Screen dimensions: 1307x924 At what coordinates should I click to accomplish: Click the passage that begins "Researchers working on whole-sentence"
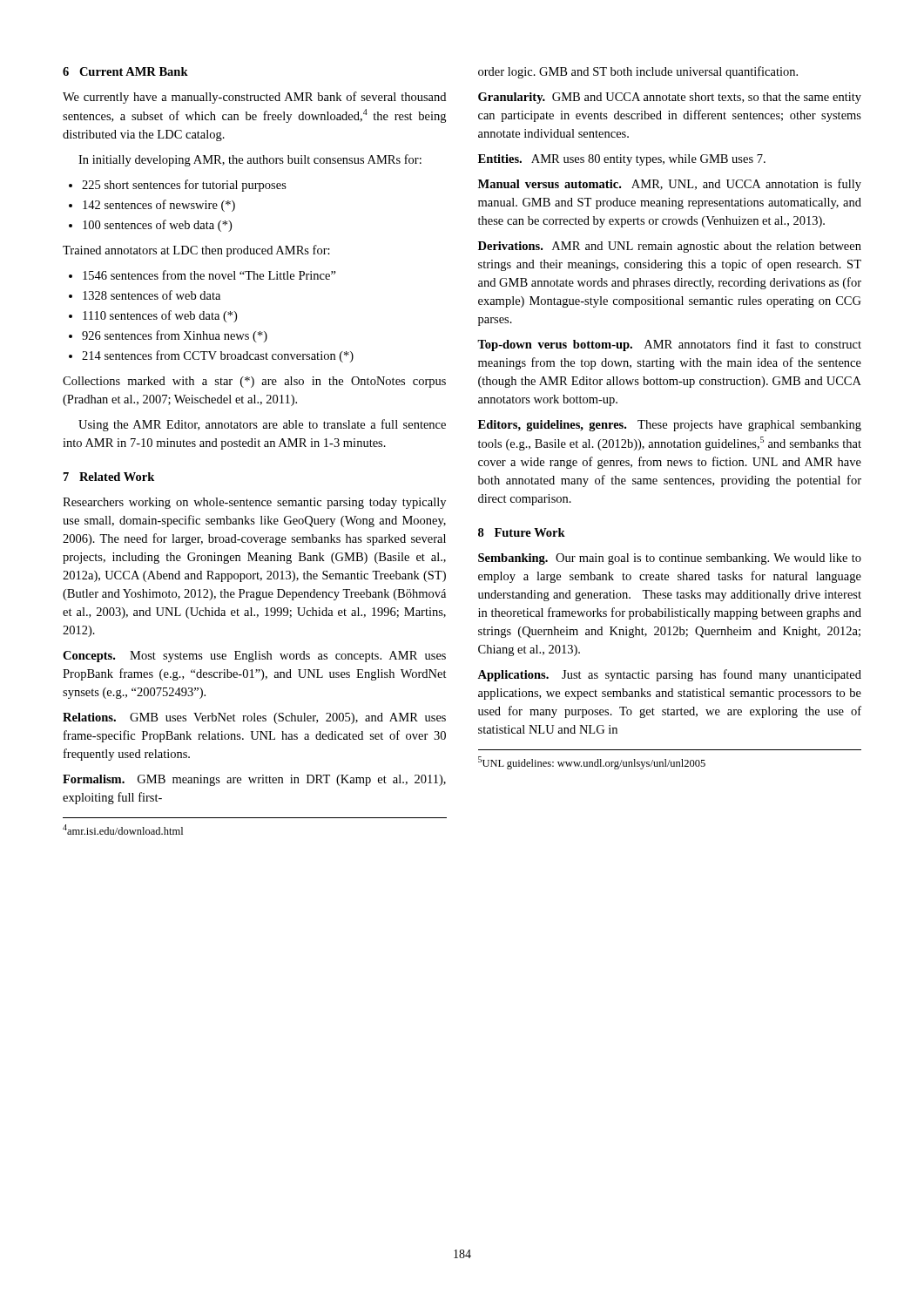pos(255,567)
